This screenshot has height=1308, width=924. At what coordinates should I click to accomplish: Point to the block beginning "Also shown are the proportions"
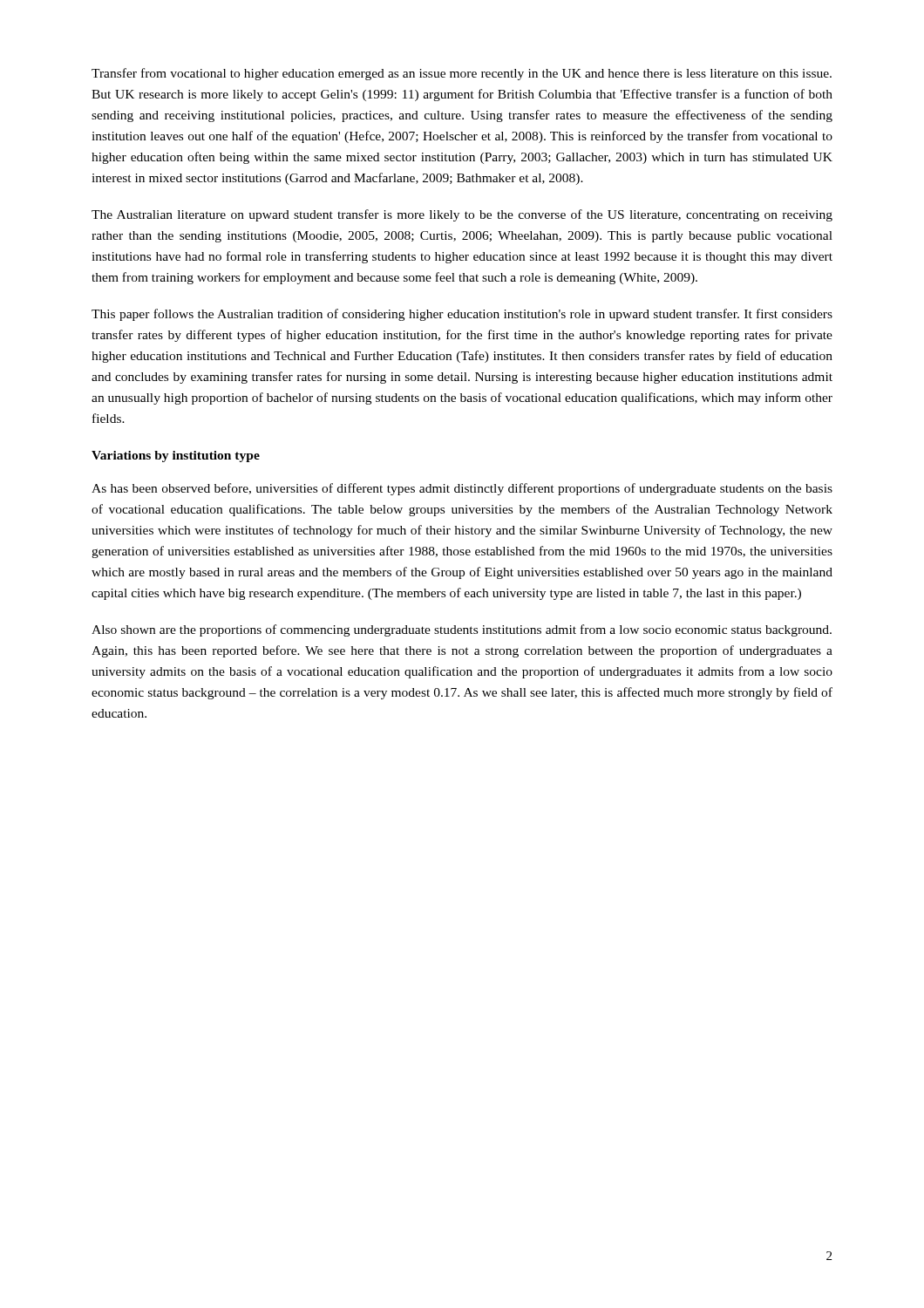462,671
